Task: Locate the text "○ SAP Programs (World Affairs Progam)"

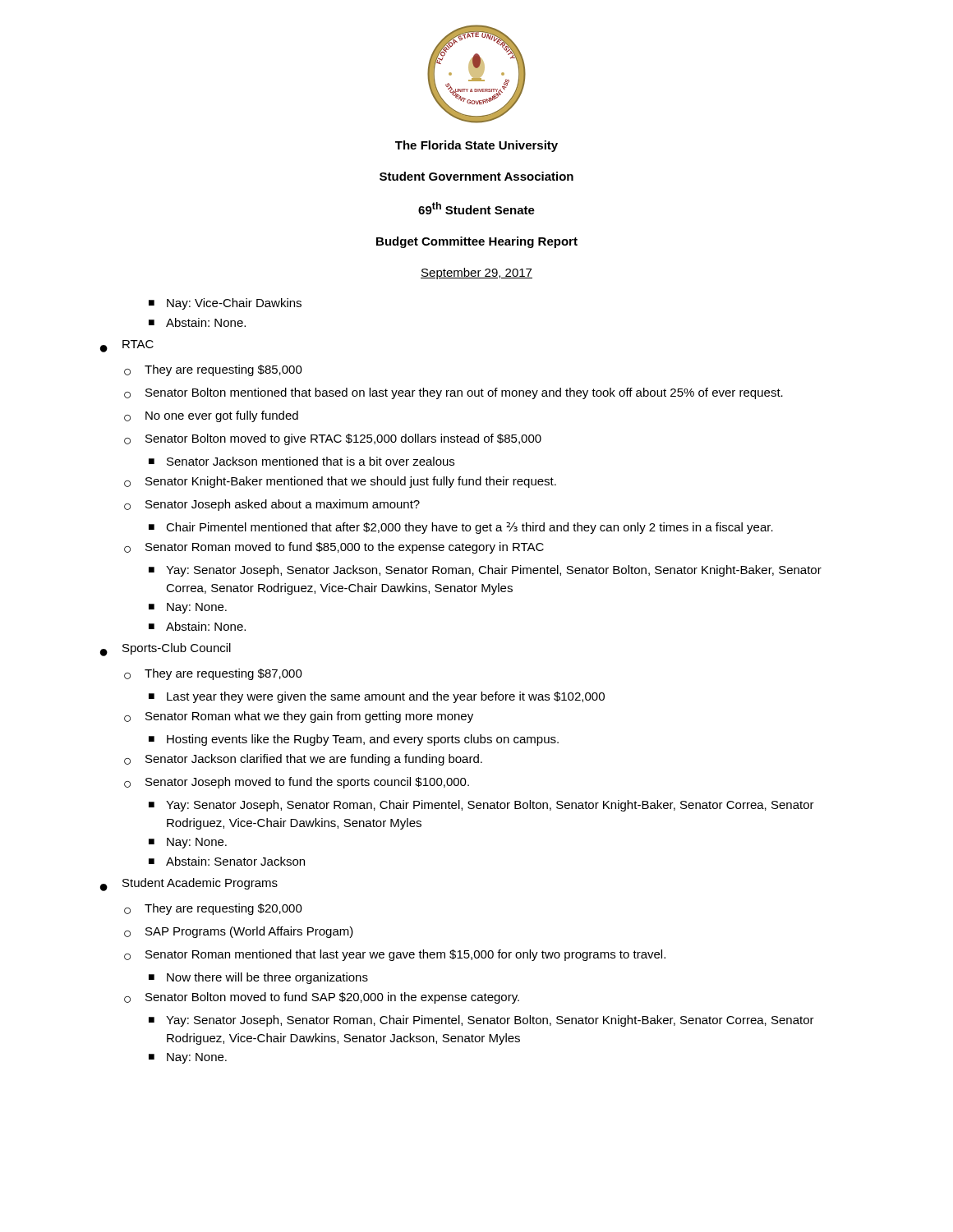Action: coord(238,933)
